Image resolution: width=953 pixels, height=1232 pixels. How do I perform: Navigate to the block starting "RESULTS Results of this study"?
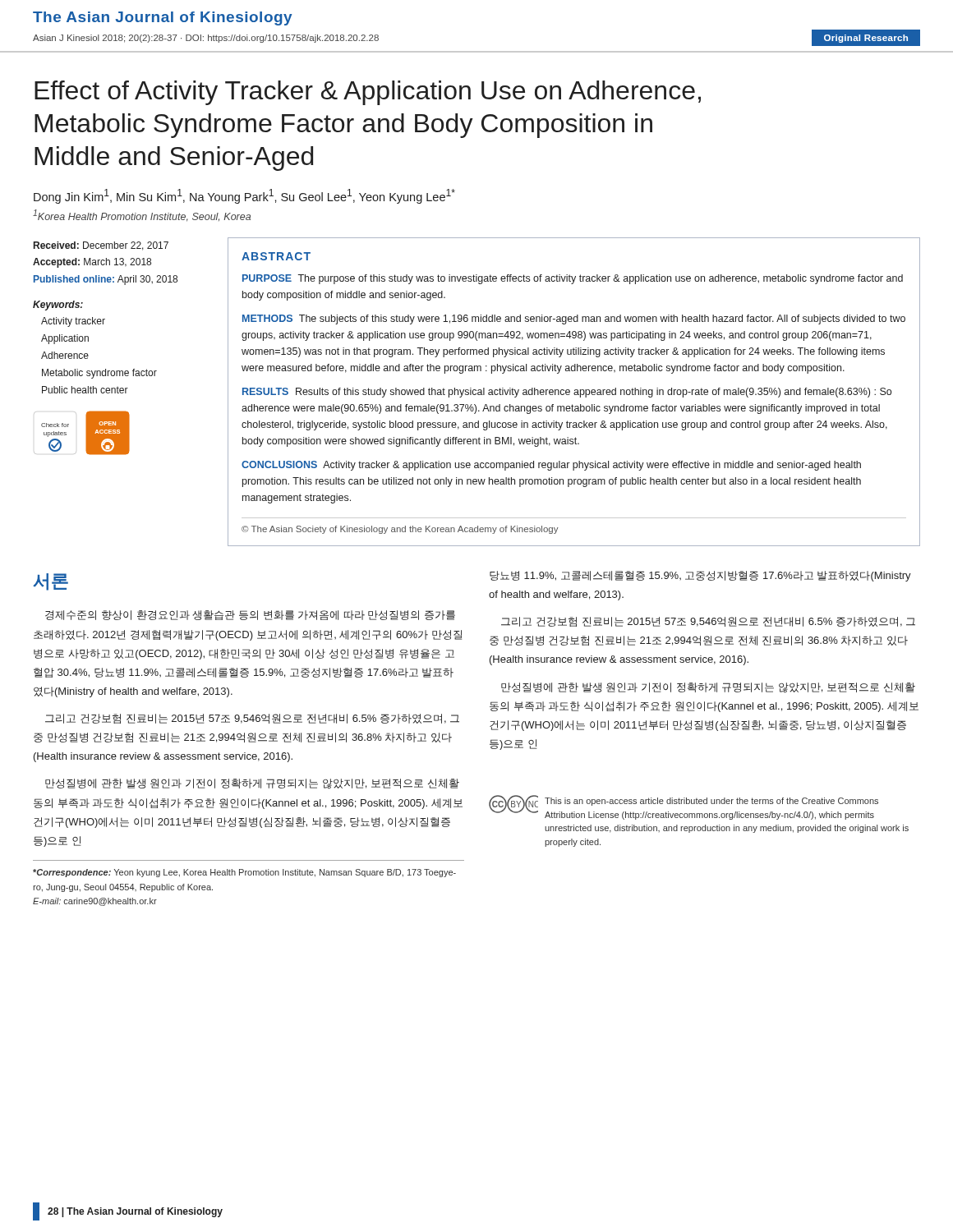[567, 416]
